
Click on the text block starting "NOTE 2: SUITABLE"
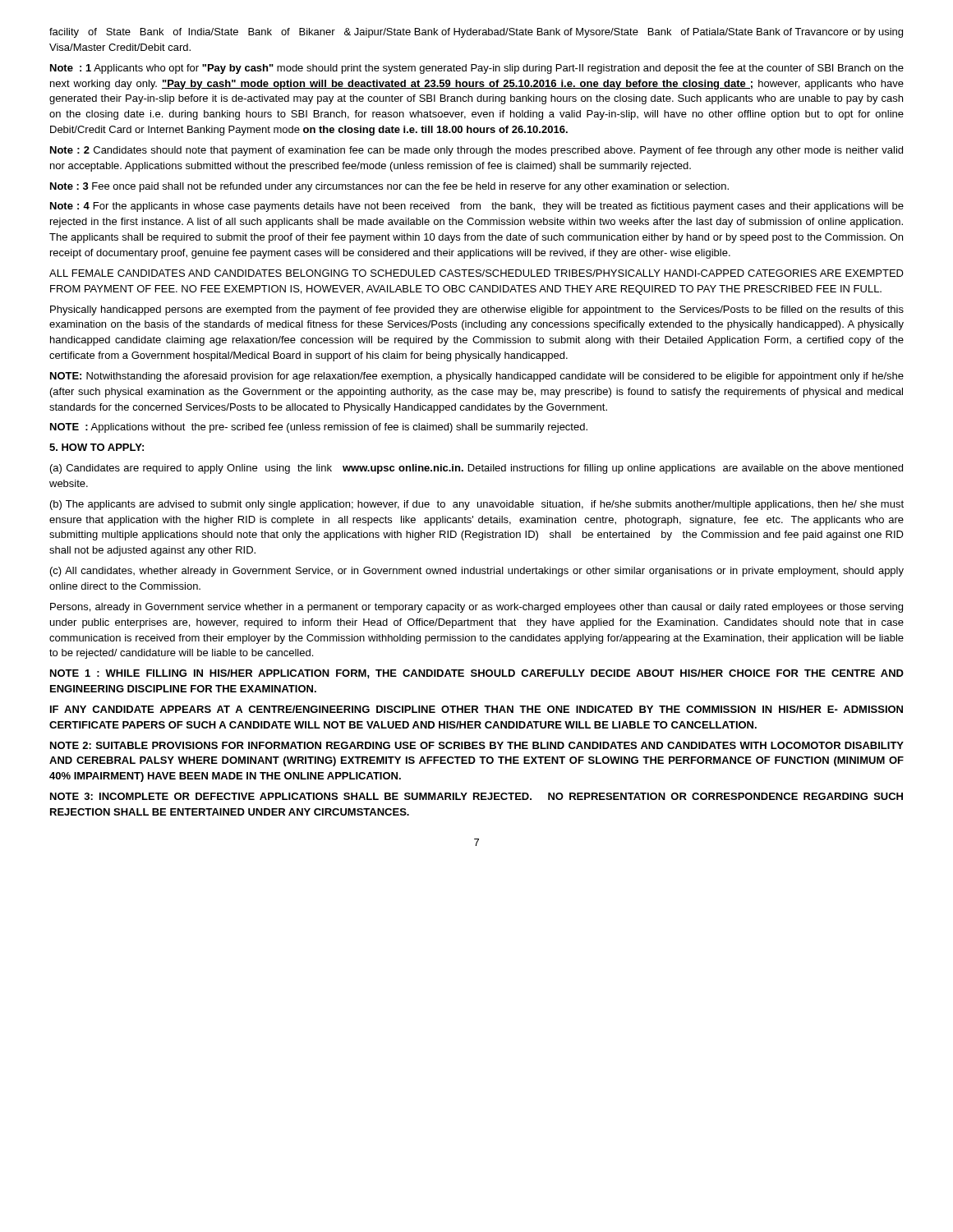[x=476, y=761]
